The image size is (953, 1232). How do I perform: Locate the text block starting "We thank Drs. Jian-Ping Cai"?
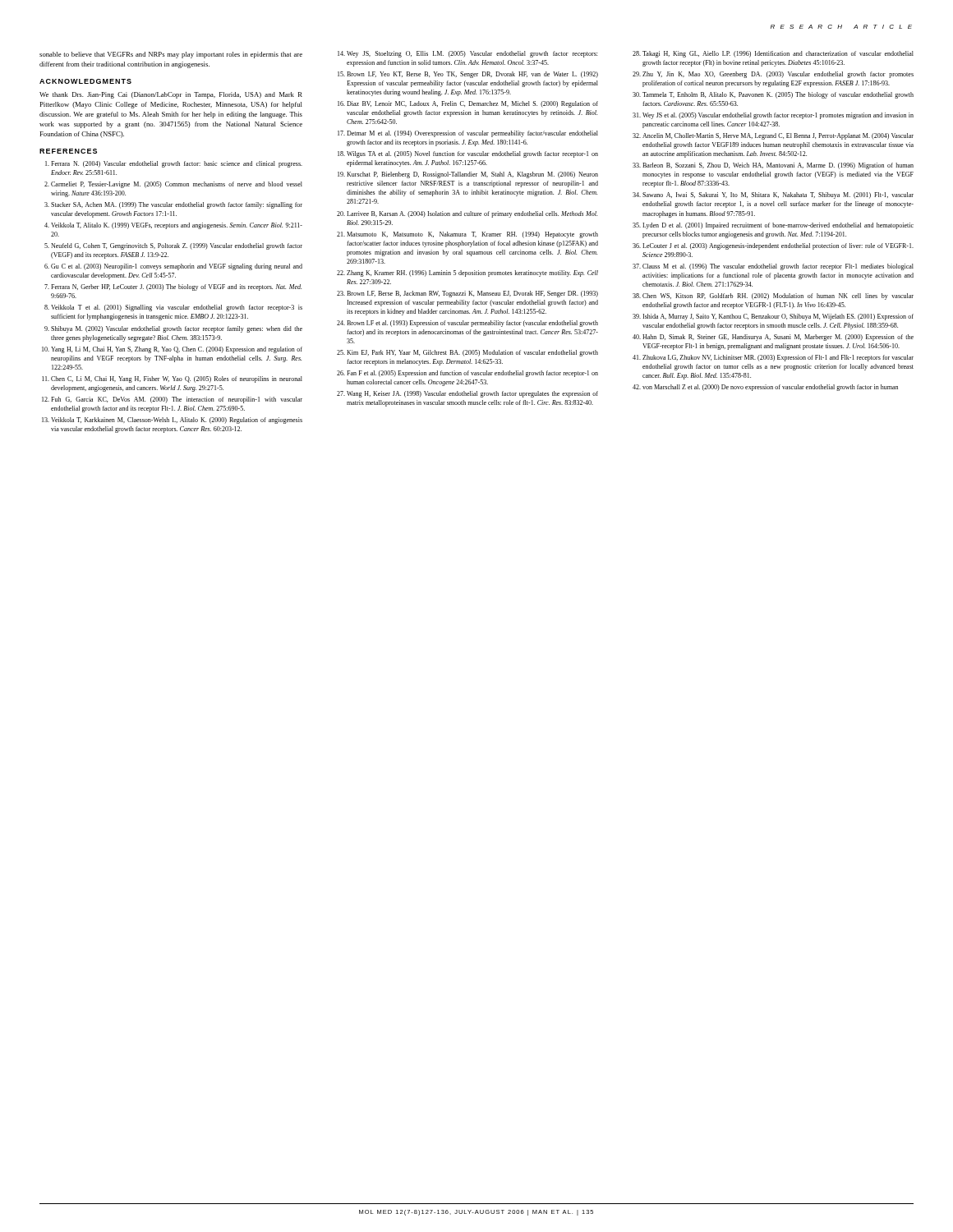[171, 114]
